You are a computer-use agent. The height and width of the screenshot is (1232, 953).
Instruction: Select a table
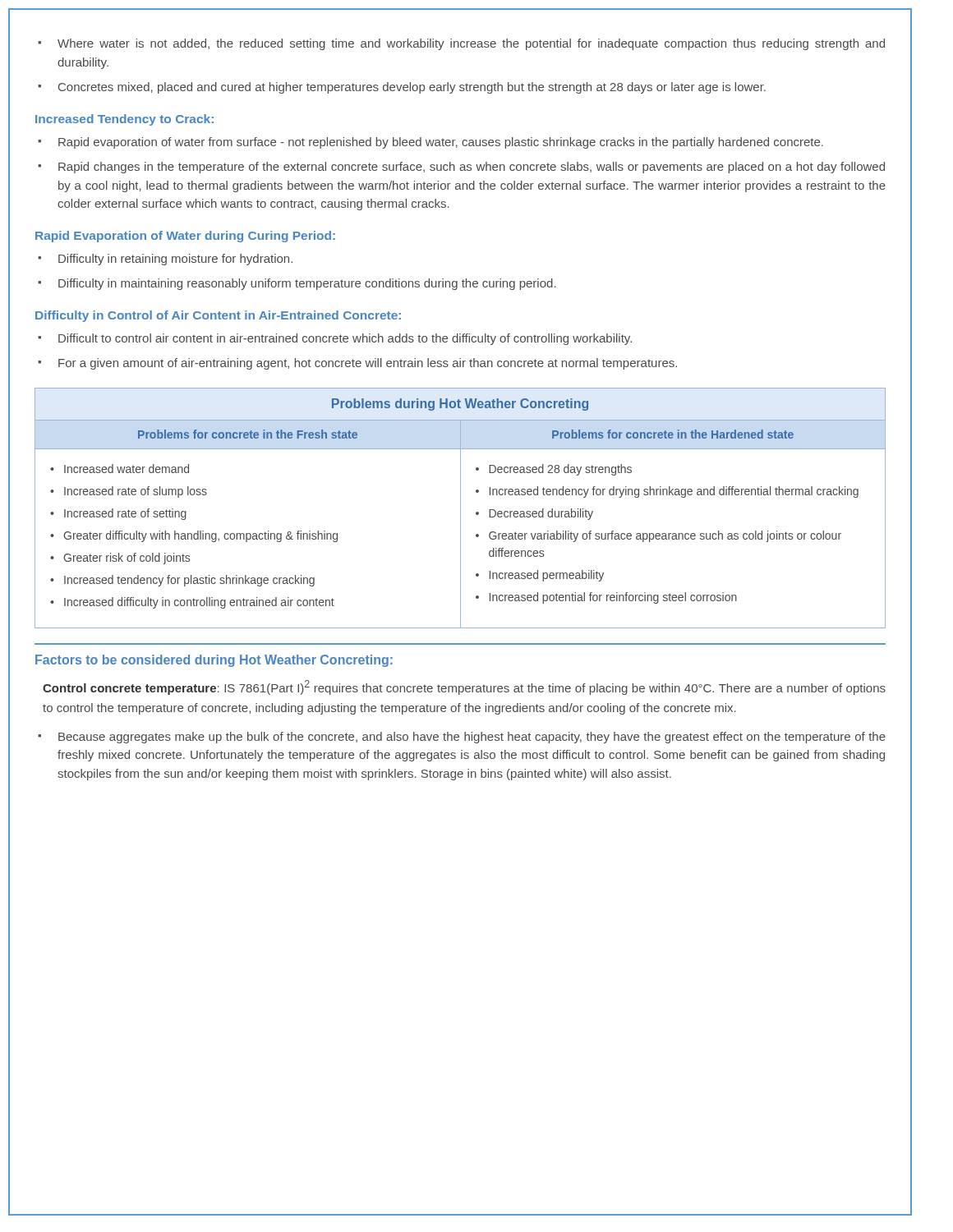[x=460, y=508]
